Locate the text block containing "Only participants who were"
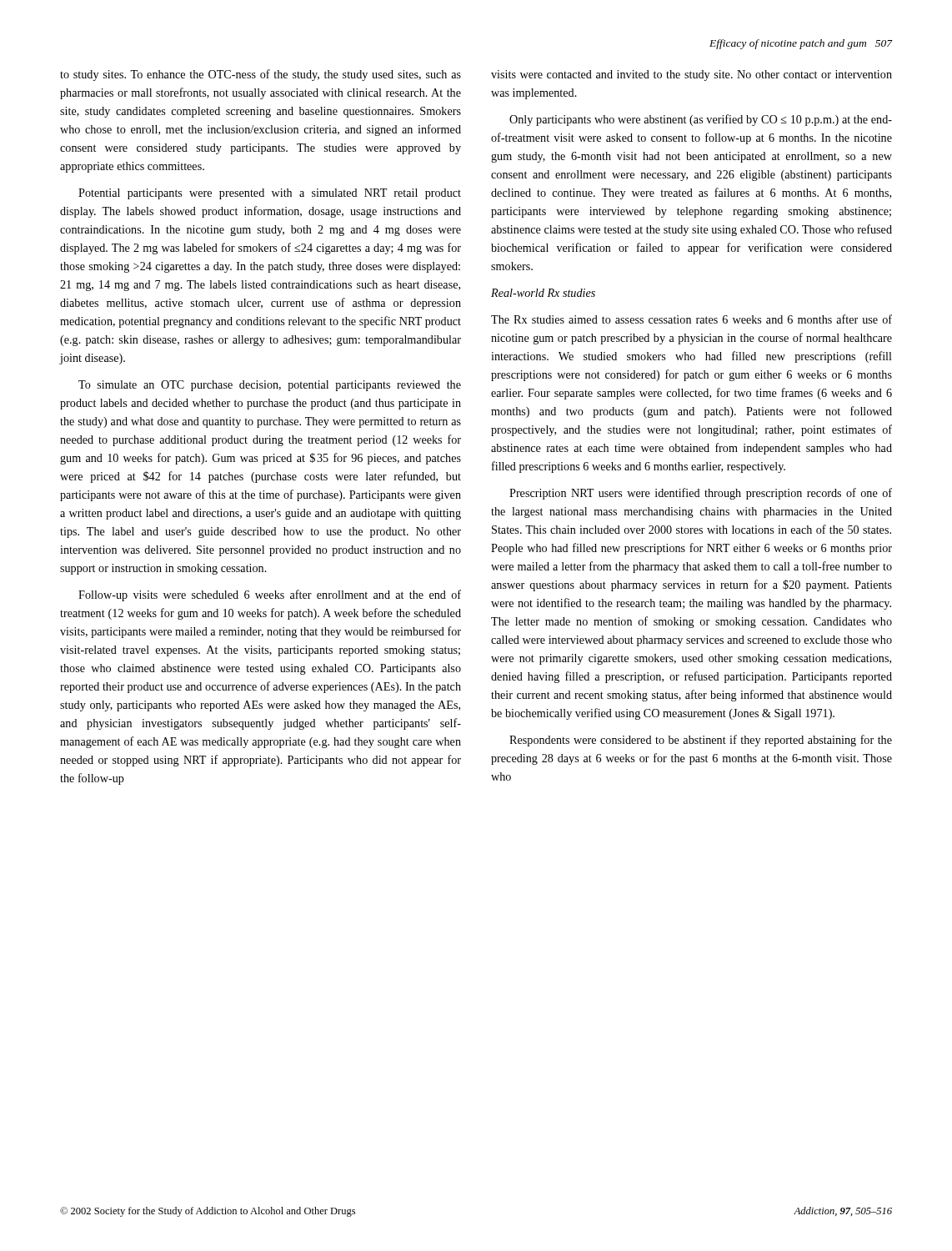The height and width of the screenshot is (1251, 952). pyautogui.click(x=692, y=193)
